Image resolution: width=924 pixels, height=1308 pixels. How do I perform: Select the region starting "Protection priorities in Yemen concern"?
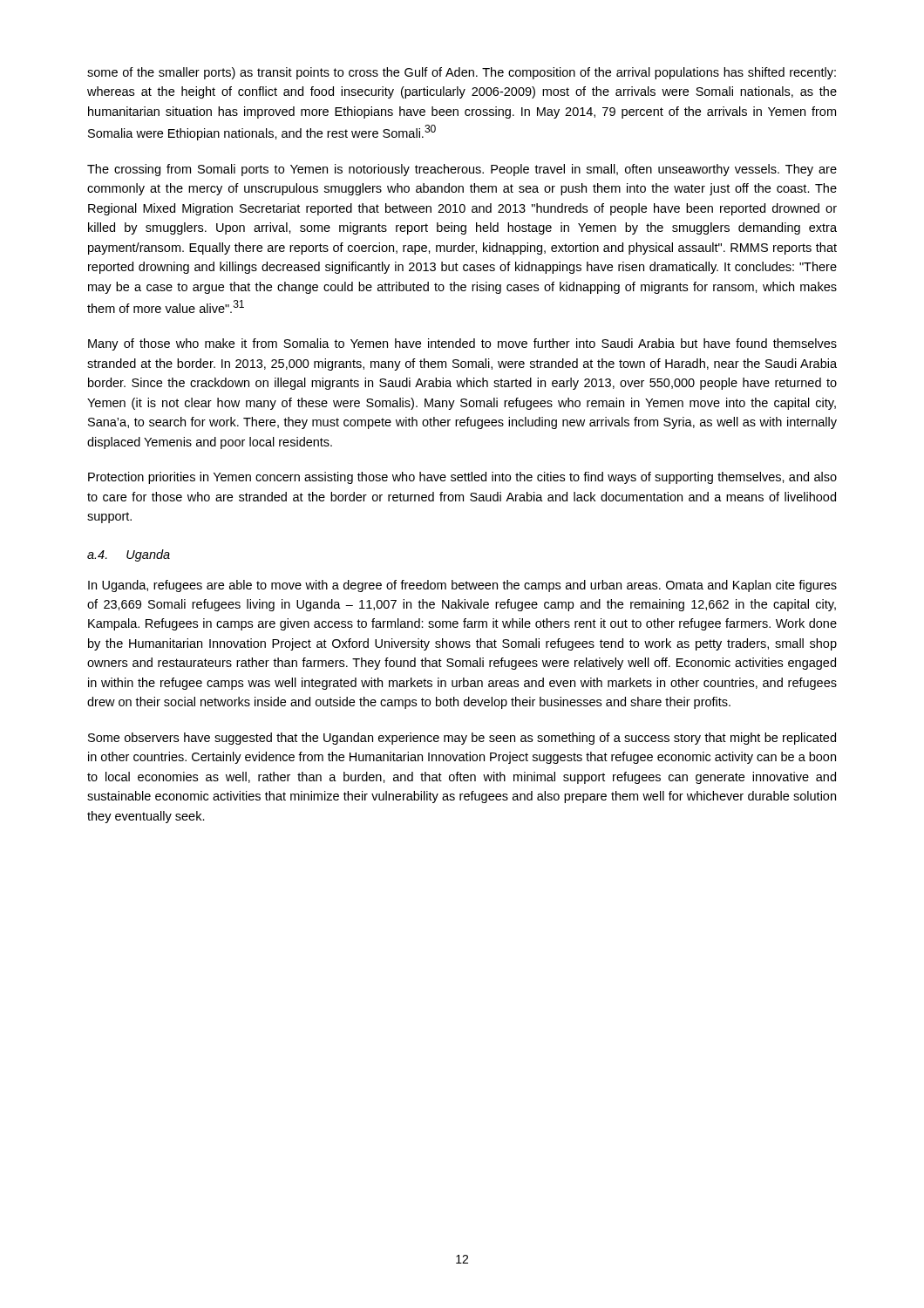pyautogui.click(x=462, y=497)
